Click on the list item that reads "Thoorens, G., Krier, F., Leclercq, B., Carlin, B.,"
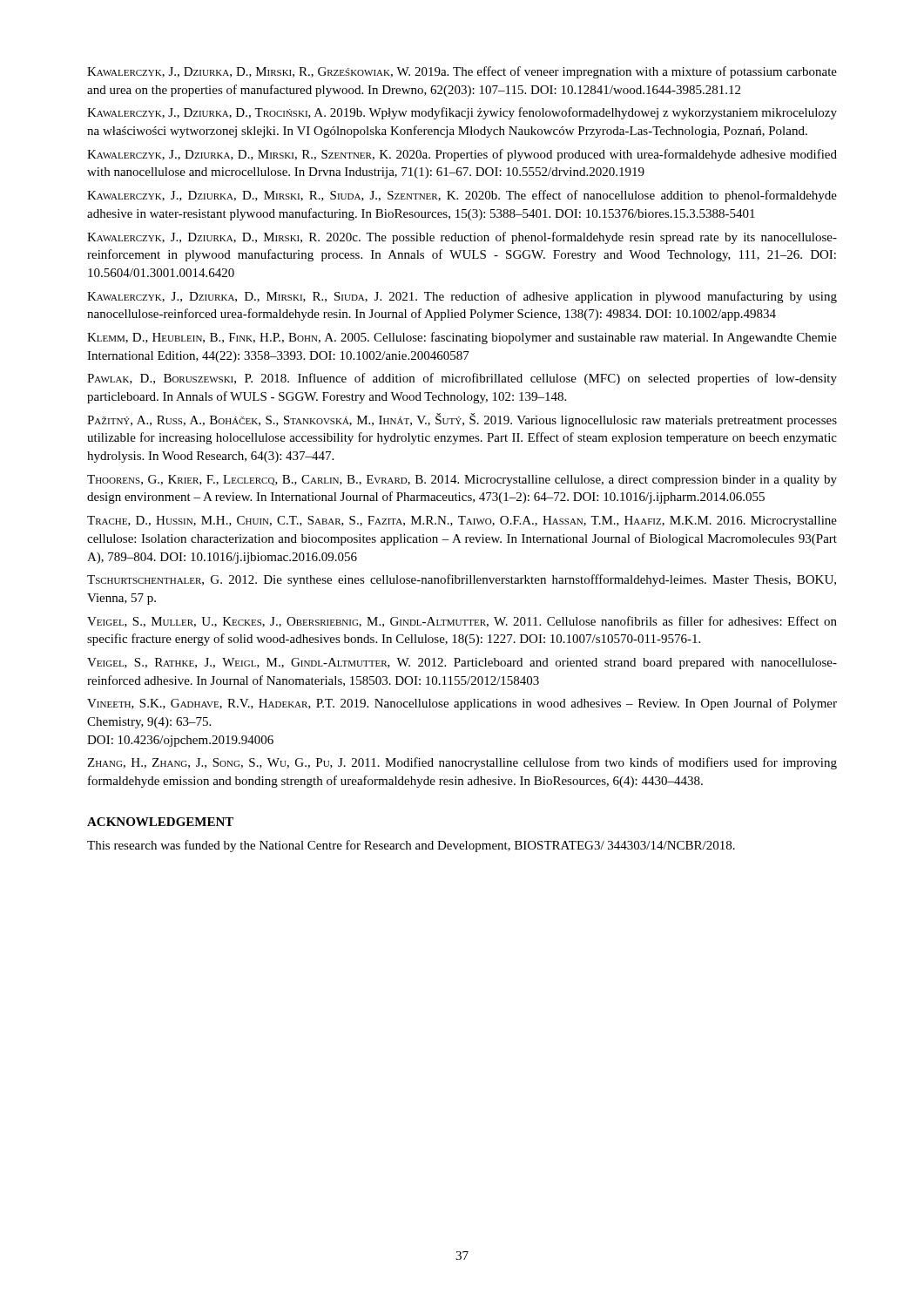 (462, 488)
